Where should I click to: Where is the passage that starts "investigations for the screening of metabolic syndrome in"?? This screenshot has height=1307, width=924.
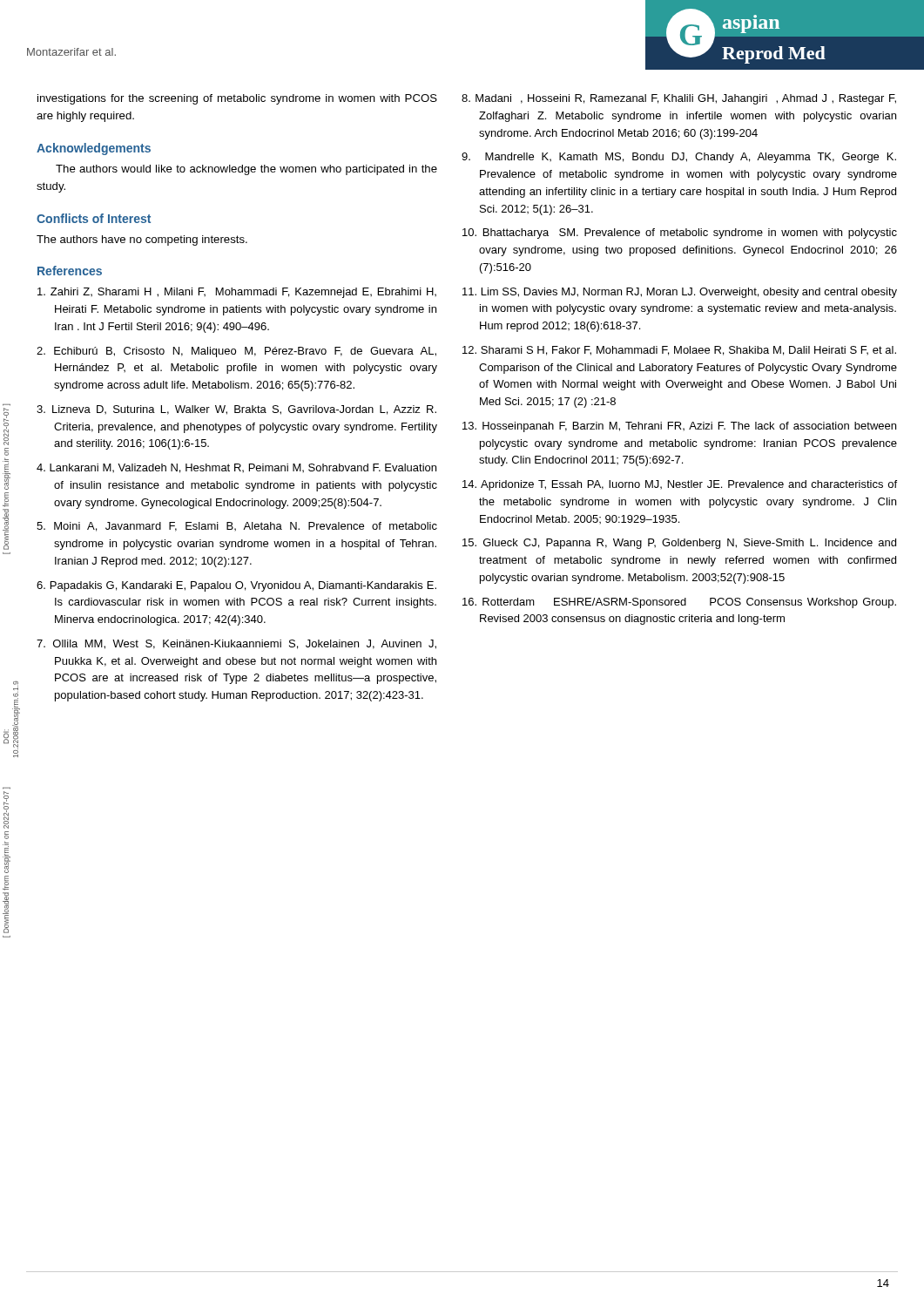pyautogui.click(x=237, y=107)
